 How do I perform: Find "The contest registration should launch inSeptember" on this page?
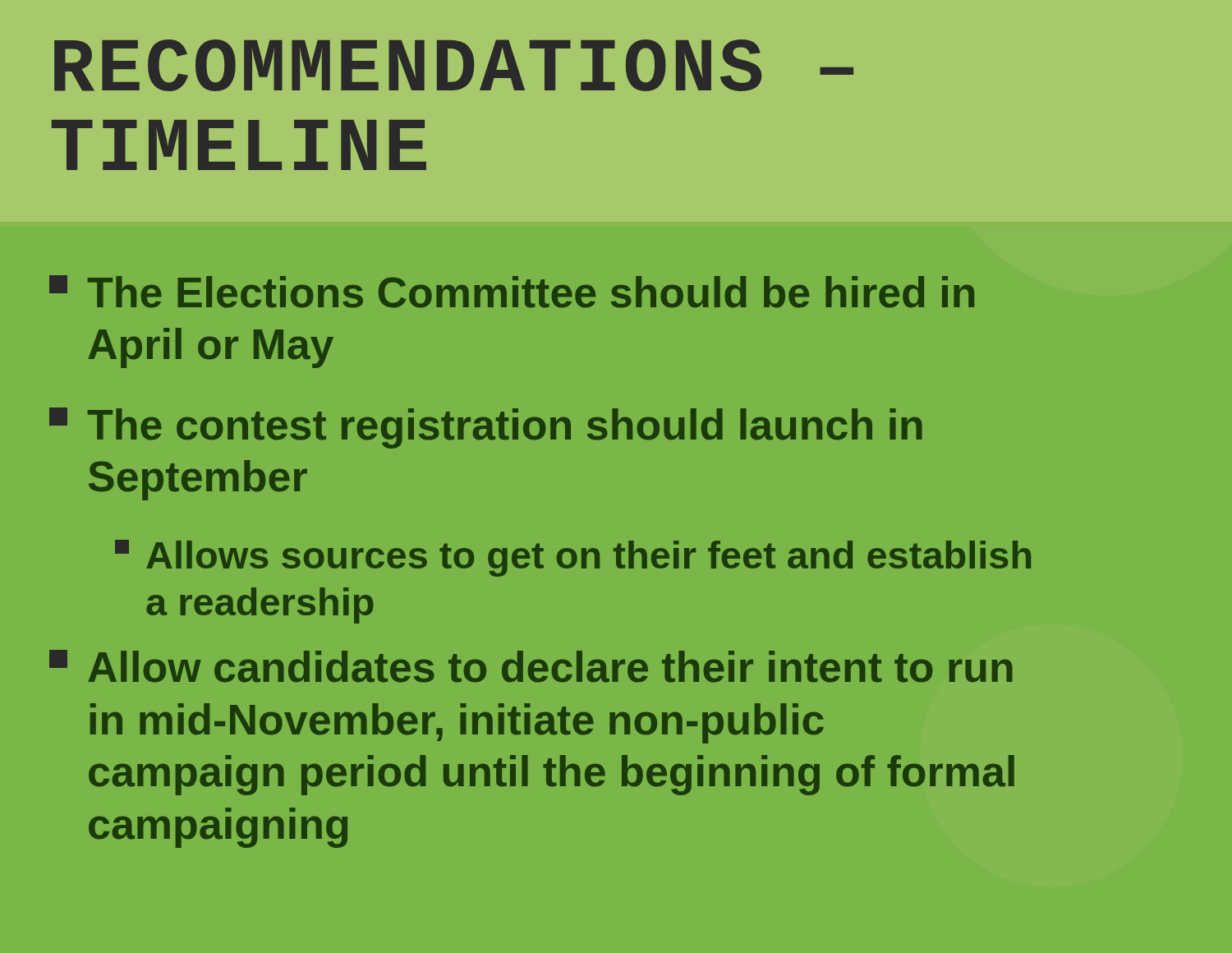487,451
